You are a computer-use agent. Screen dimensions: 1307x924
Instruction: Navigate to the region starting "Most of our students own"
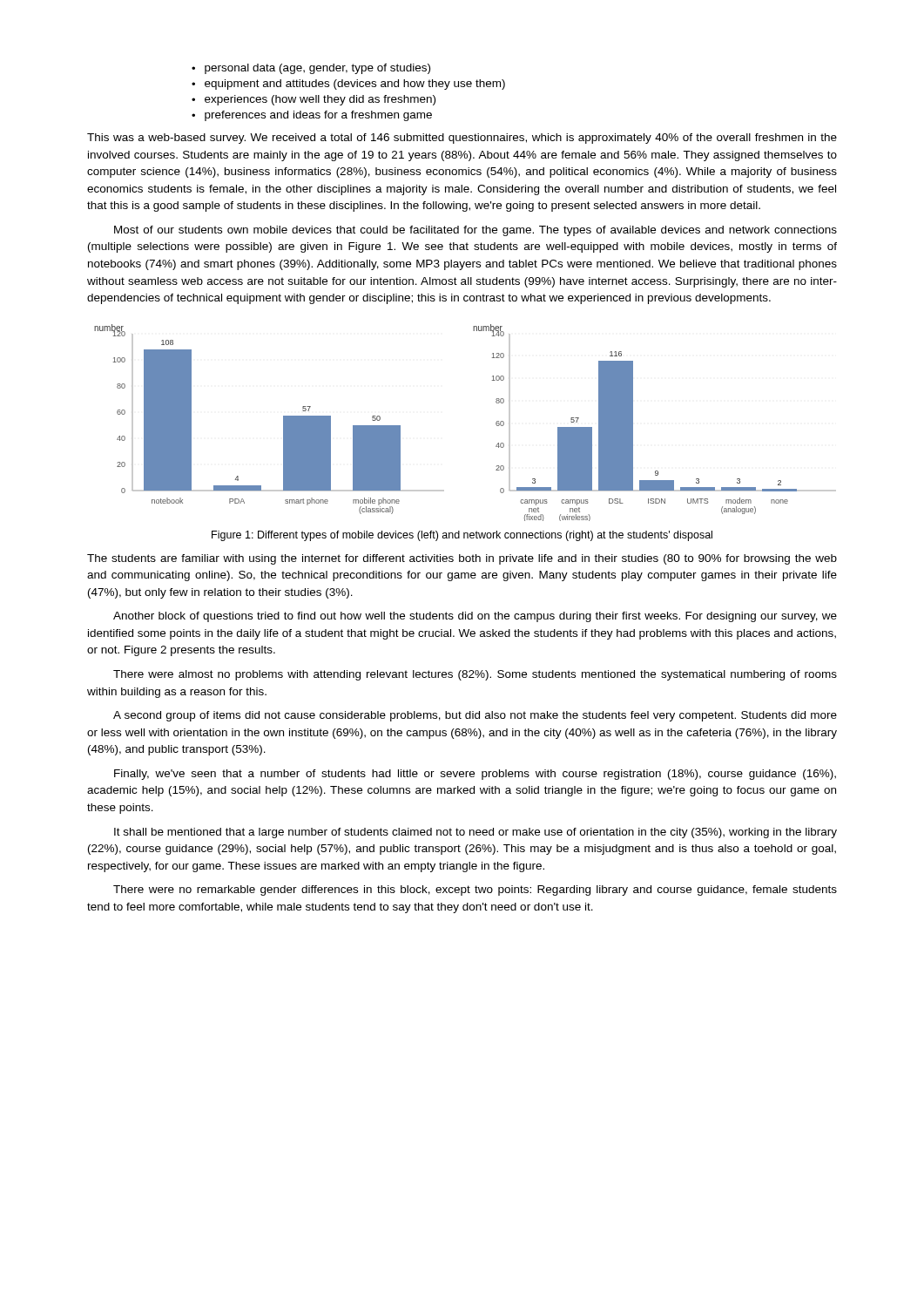[x=462, y=264]
